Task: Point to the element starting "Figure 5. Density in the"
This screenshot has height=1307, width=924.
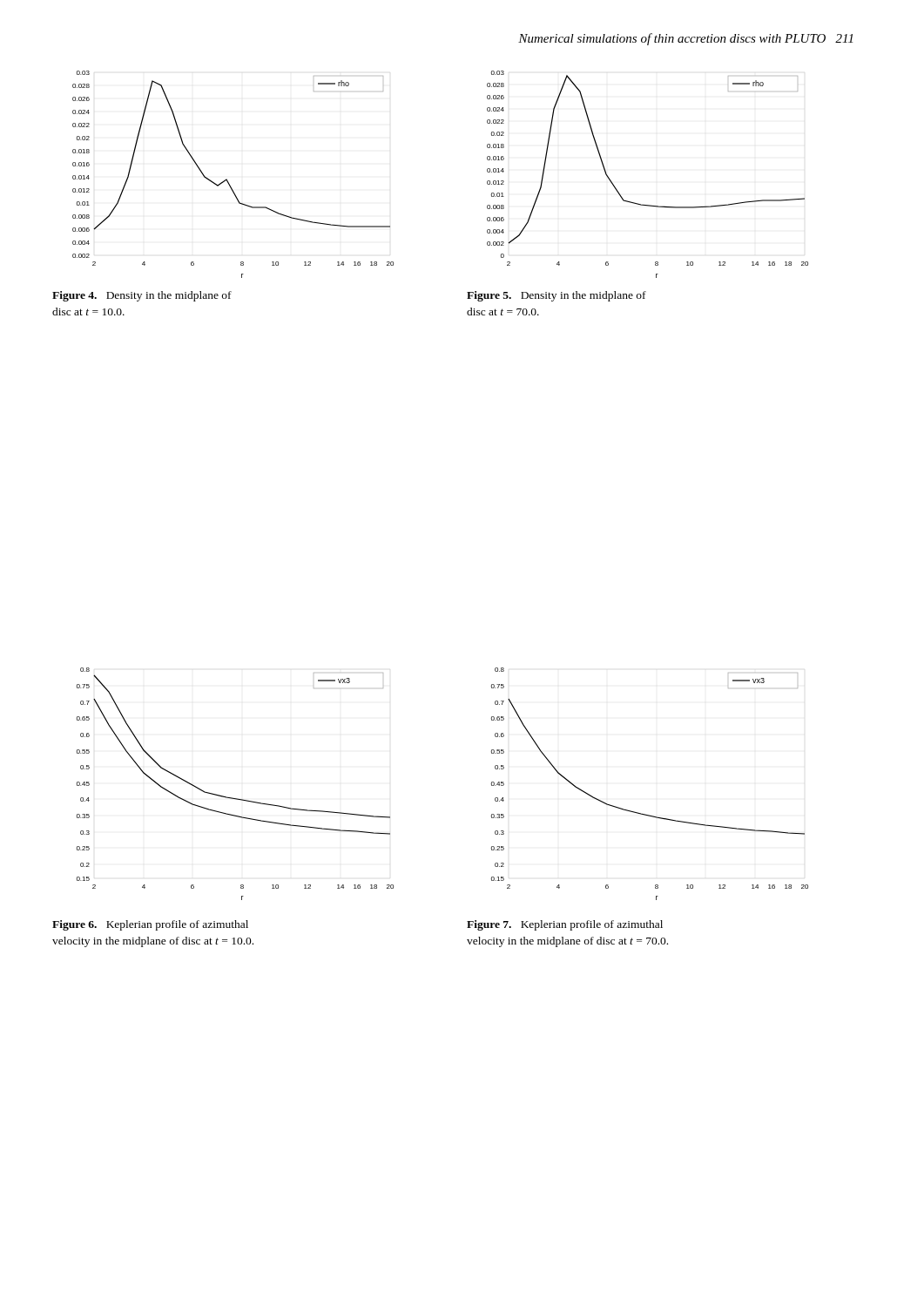Action: tap(556, 303)
